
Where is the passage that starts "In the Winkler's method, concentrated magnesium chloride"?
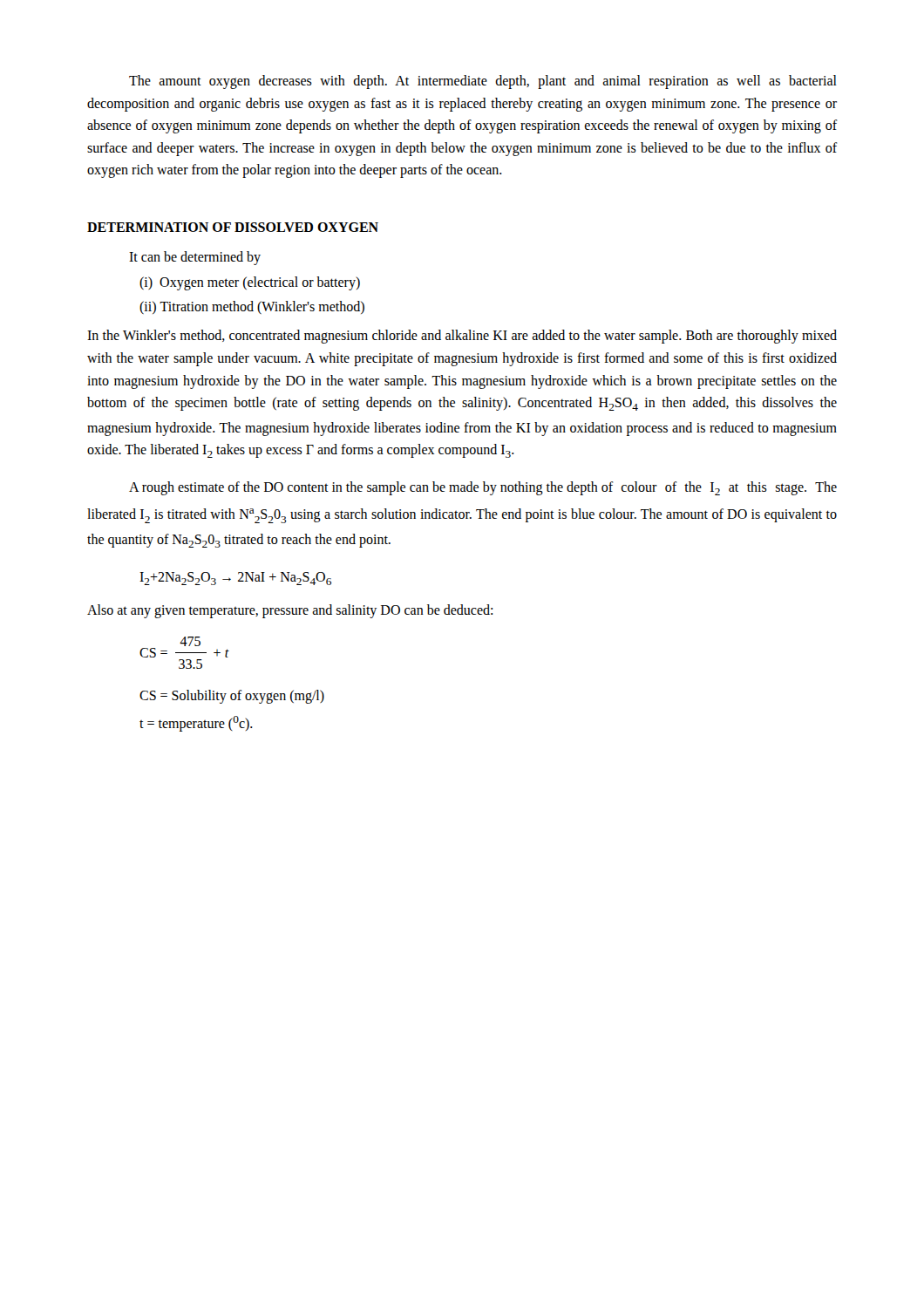462,394
